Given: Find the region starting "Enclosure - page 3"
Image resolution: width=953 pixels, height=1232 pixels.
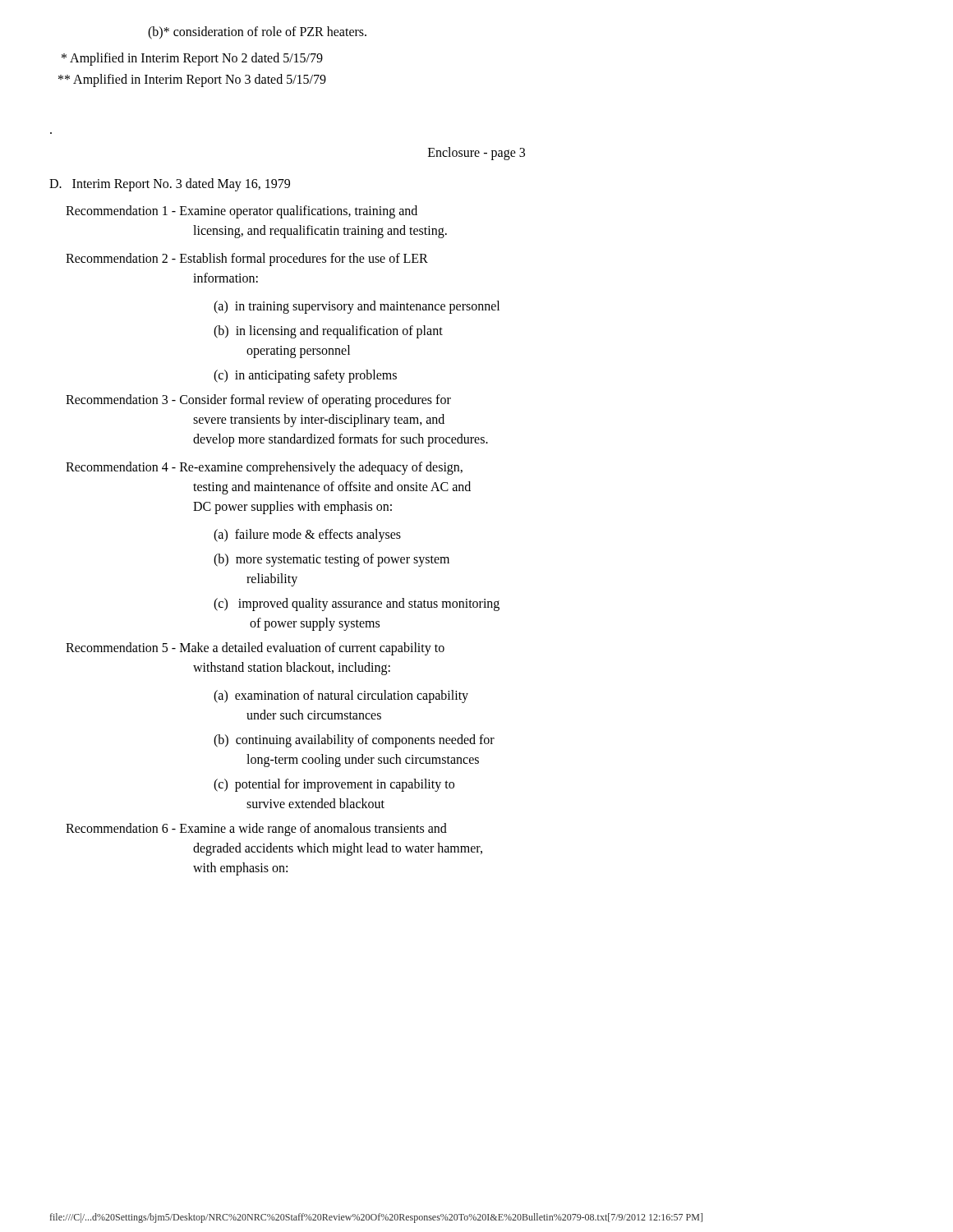Looking at the screenshot, I should point(476,153).
